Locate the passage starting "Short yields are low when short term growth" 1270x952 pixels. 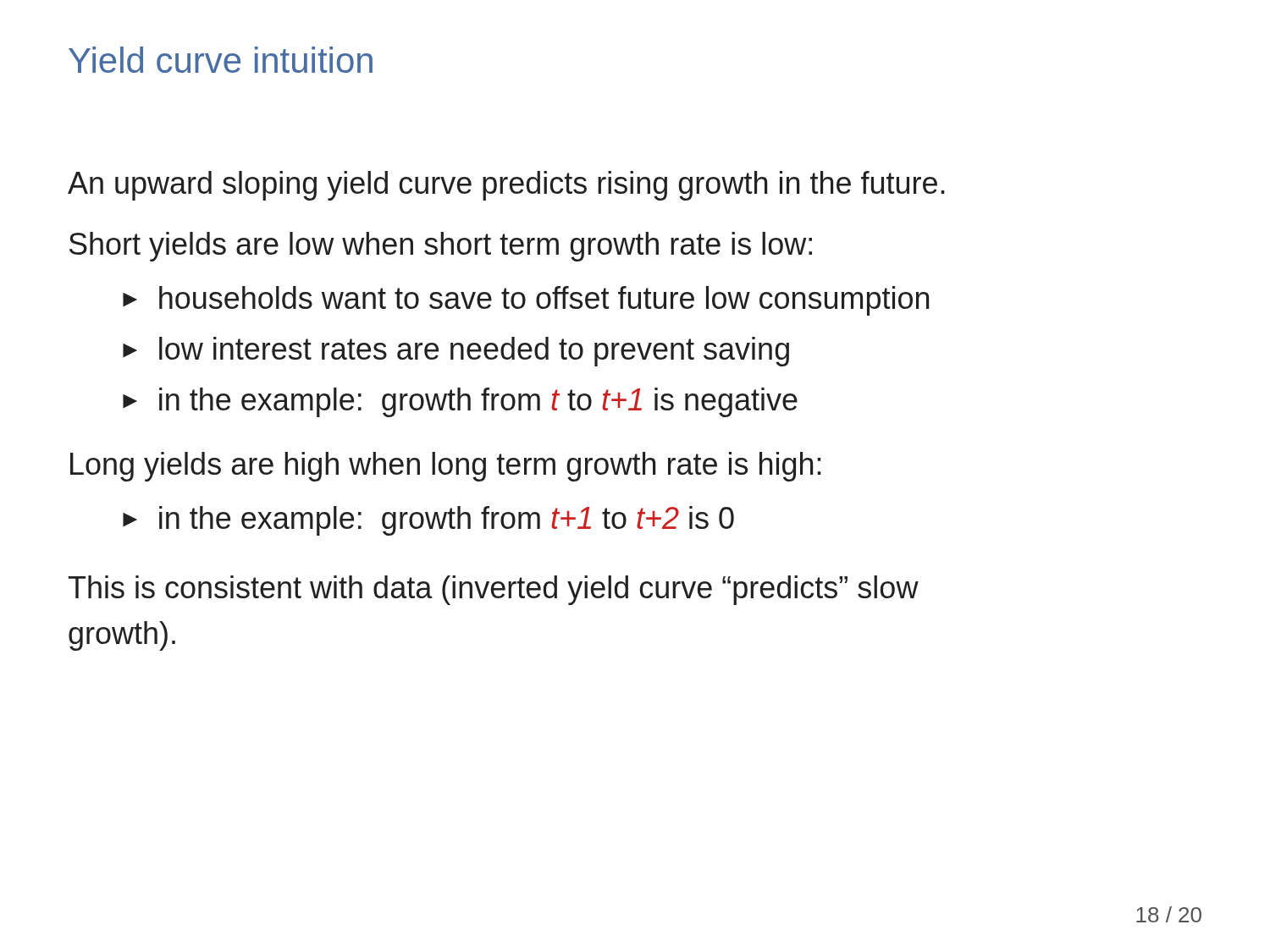[441, 244]
